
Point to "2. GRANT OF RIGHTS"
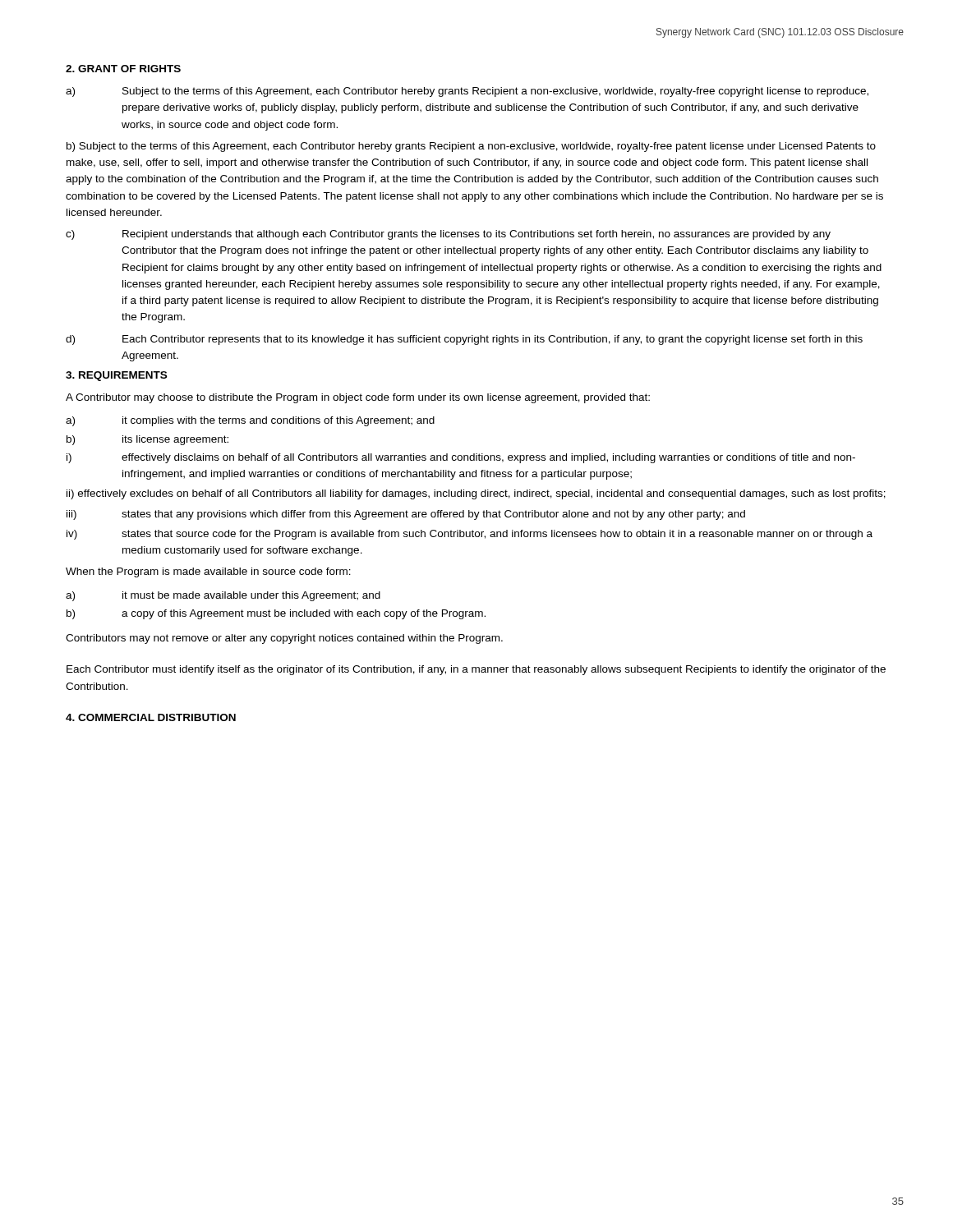(x=123, y=69)
